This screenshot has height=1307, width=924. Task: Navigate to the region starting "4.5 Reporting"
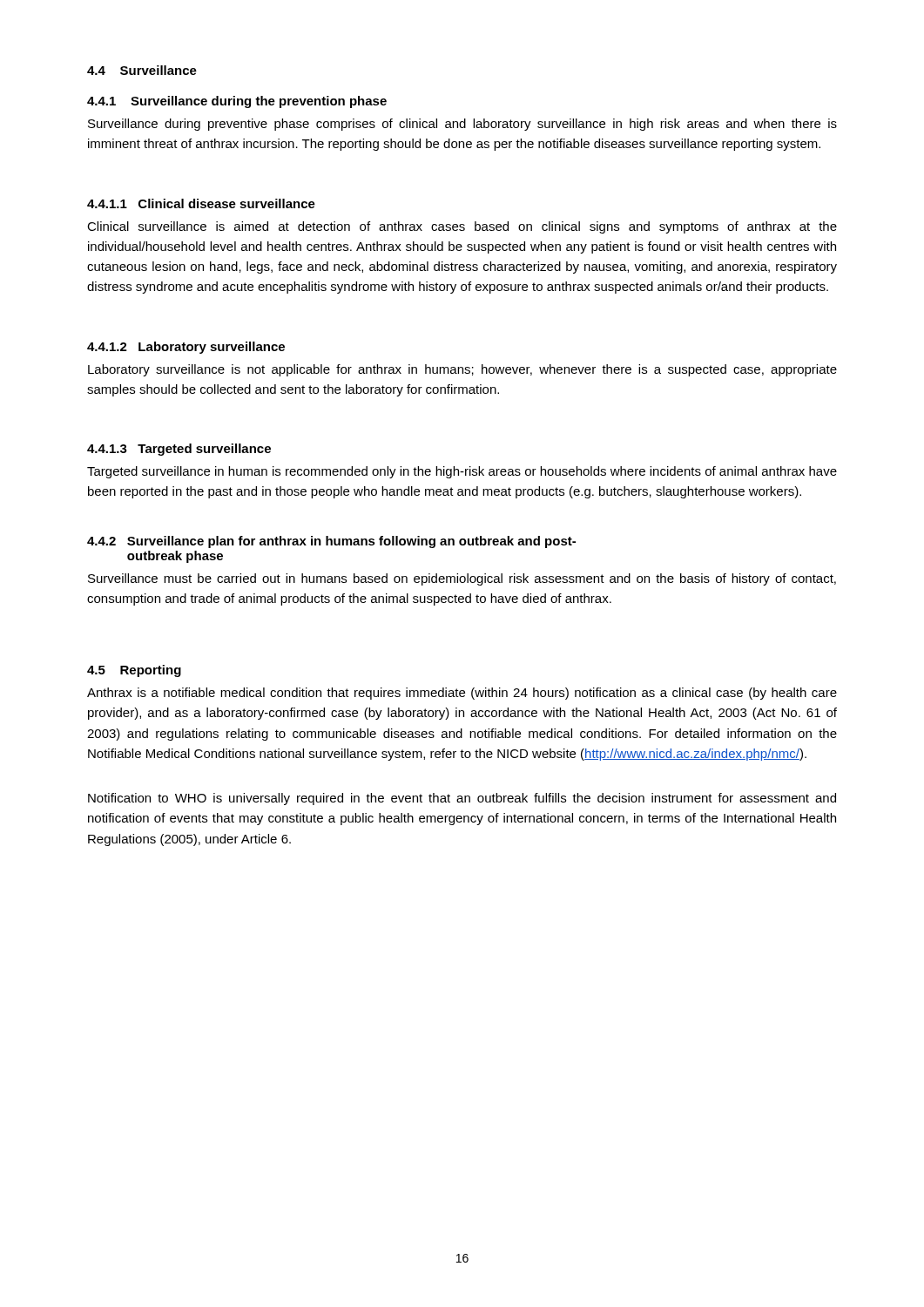tap(134, 670)
